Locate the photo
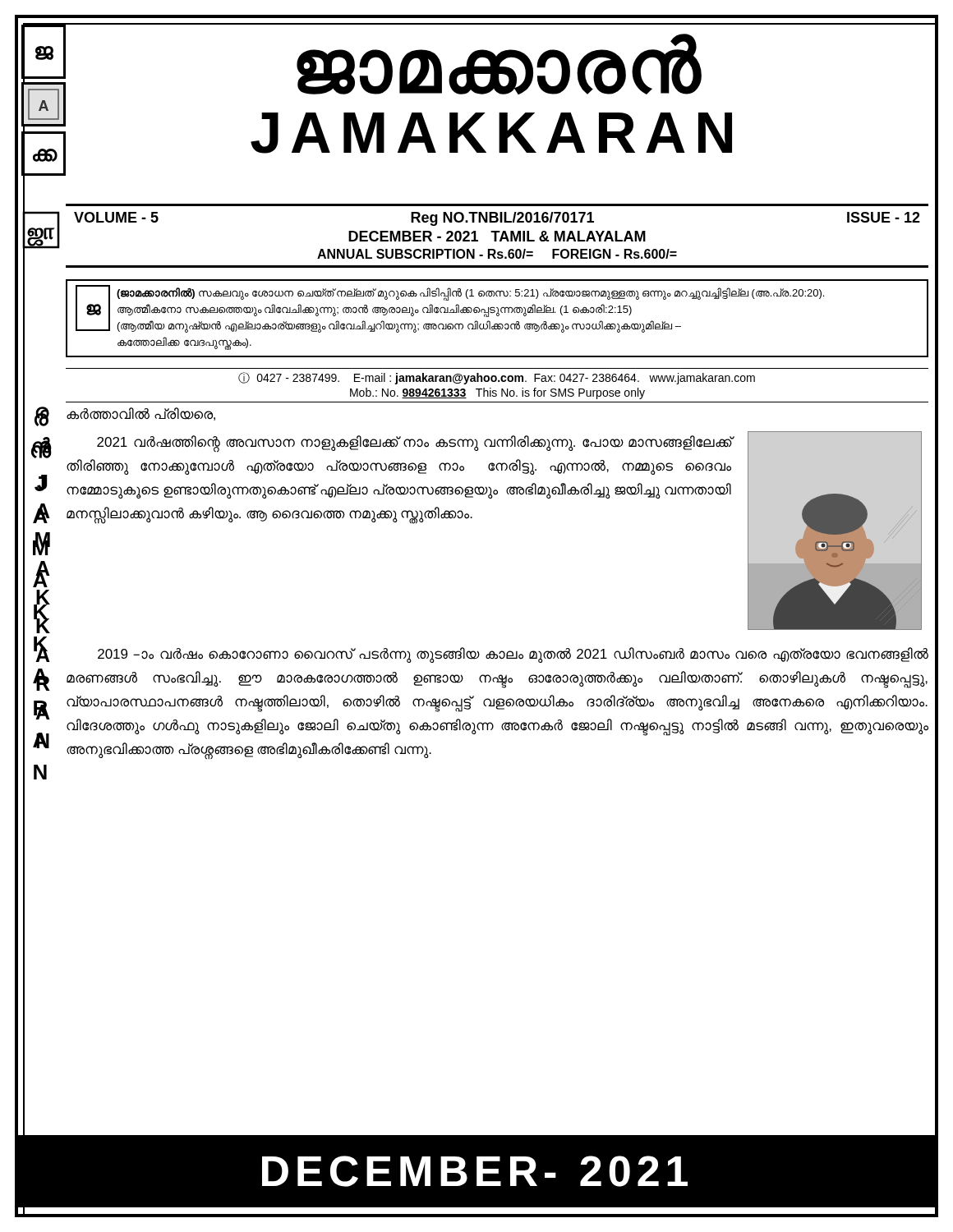953x1232 pixels. pos(838,531)
